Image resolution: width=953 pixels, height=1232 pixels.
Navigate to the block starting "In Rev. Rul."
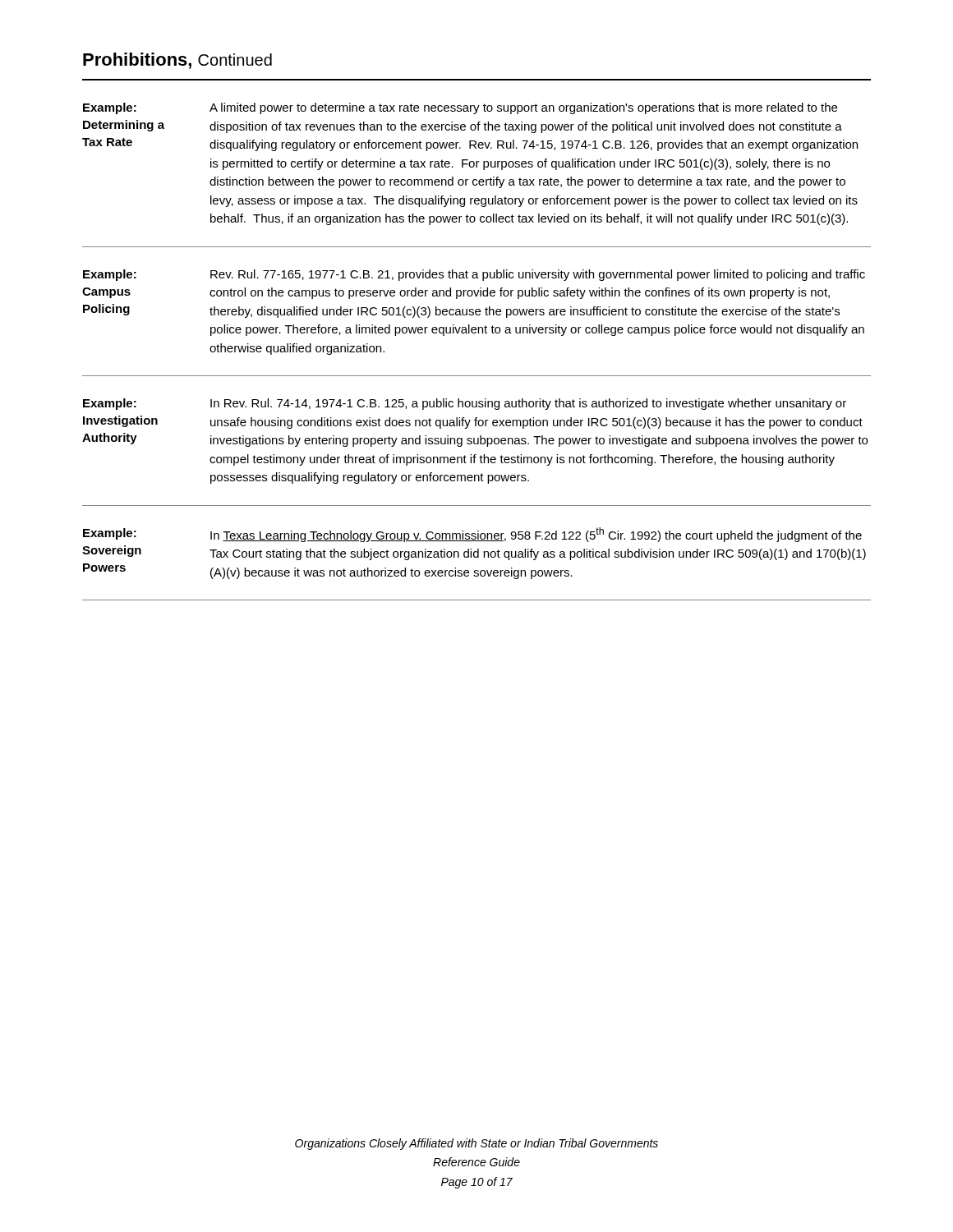(539, 440)
